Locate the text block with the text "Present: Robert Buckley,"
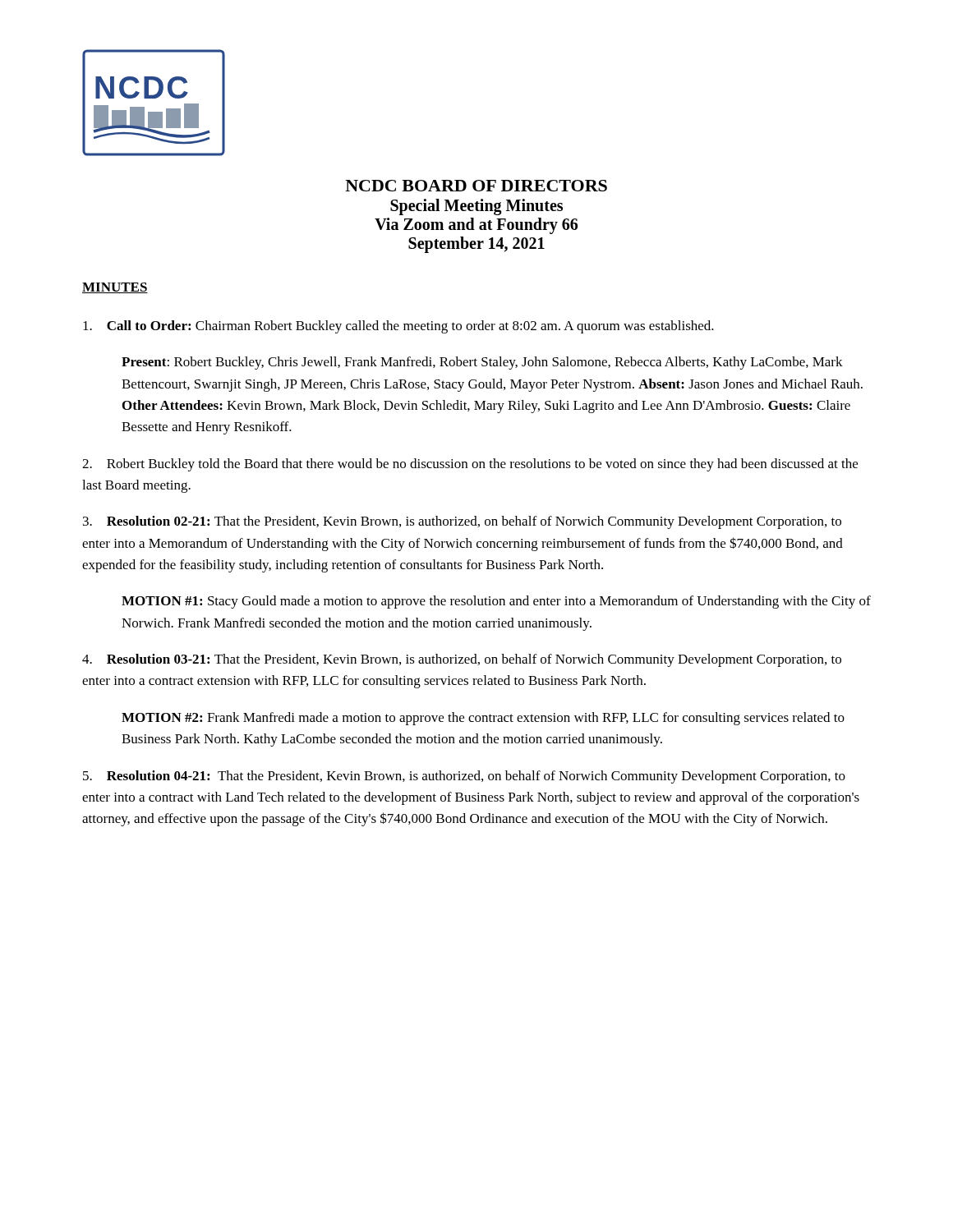Viewport: 953px width, 1232px height. coord(496,395)
